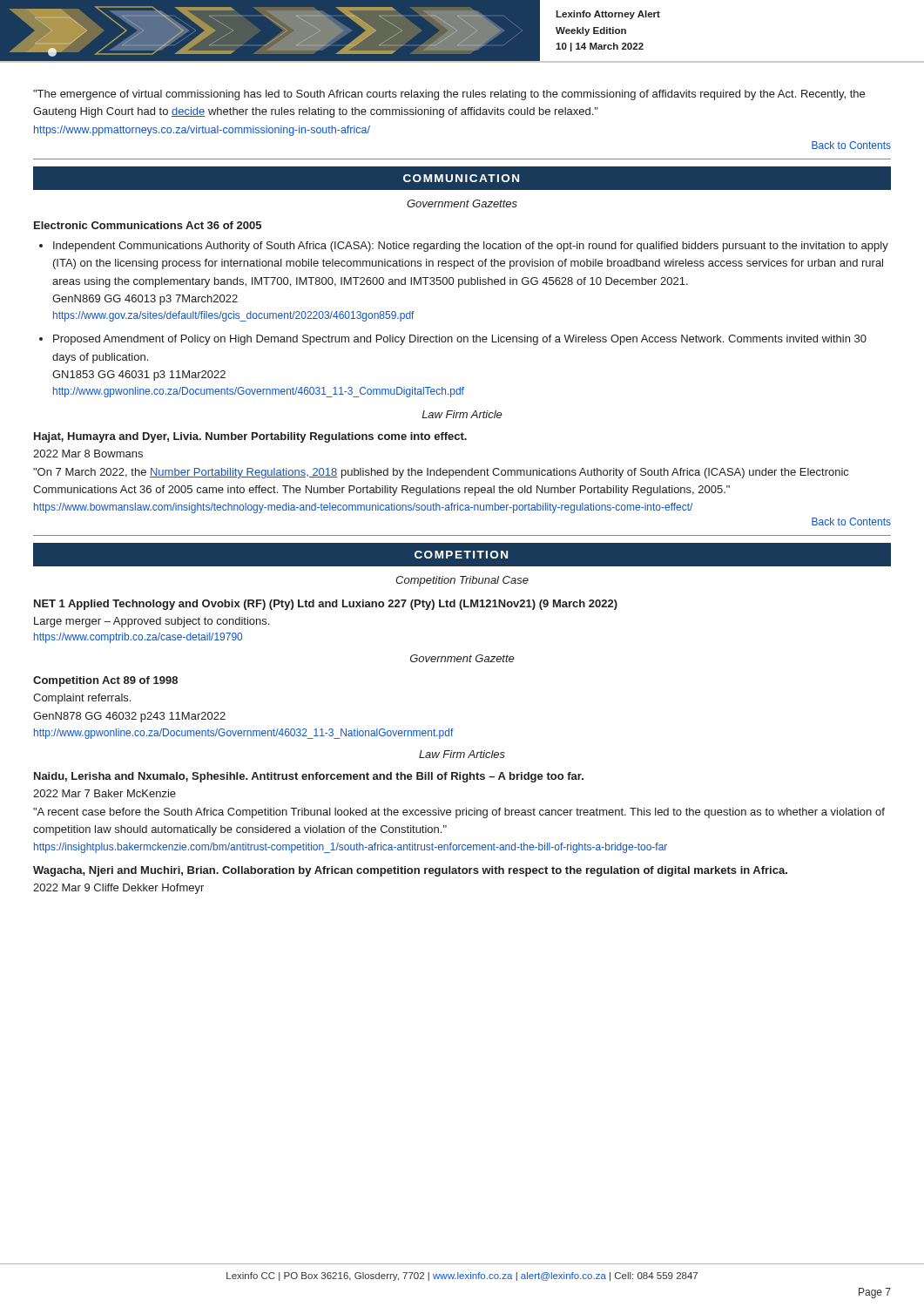
Task: Select the list item that reads "Proposed Amendment of Policy"
Action: coord(460,340)
